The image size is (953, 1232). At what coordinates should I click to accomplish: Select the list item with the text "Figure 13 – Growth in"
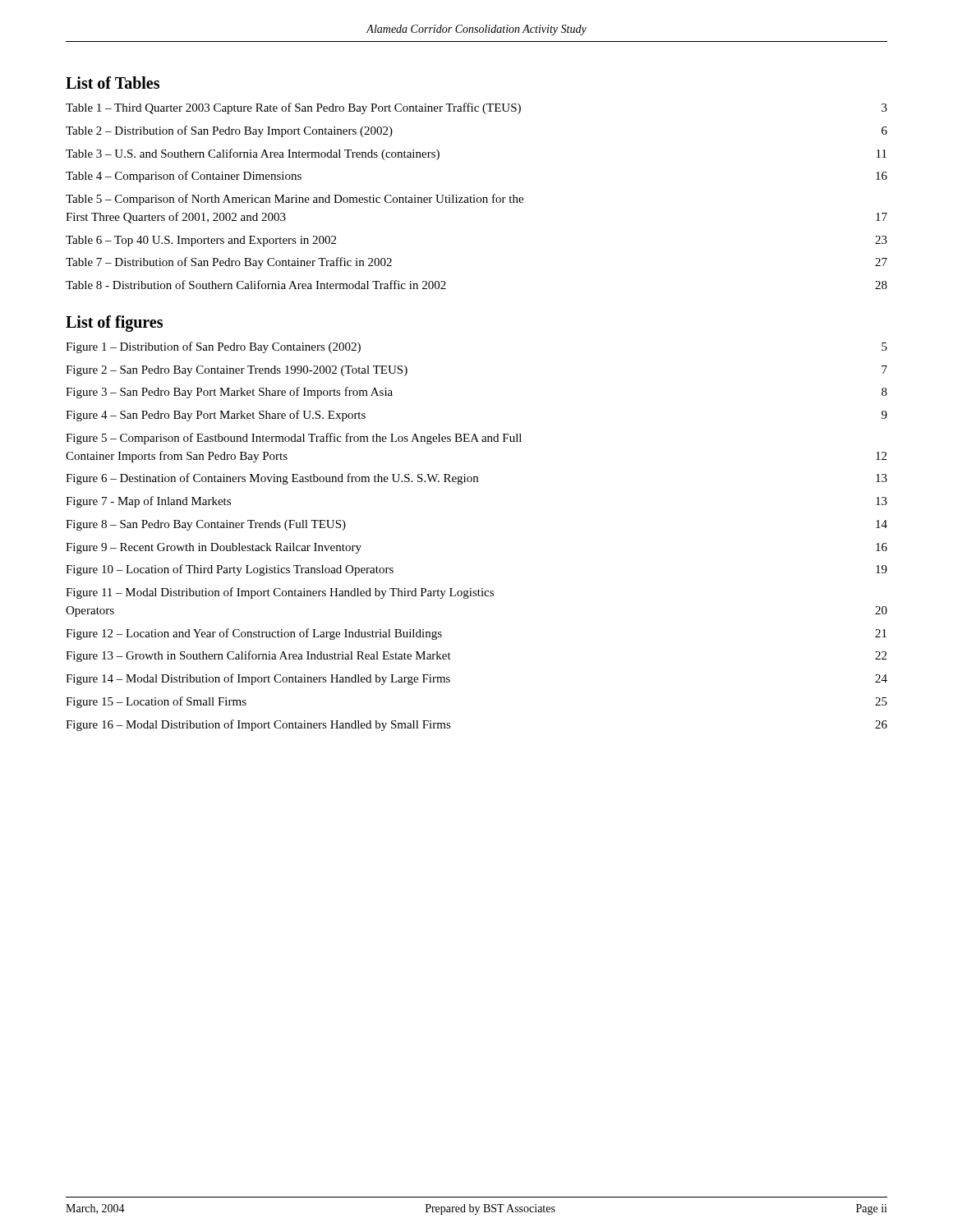point(262,656)
